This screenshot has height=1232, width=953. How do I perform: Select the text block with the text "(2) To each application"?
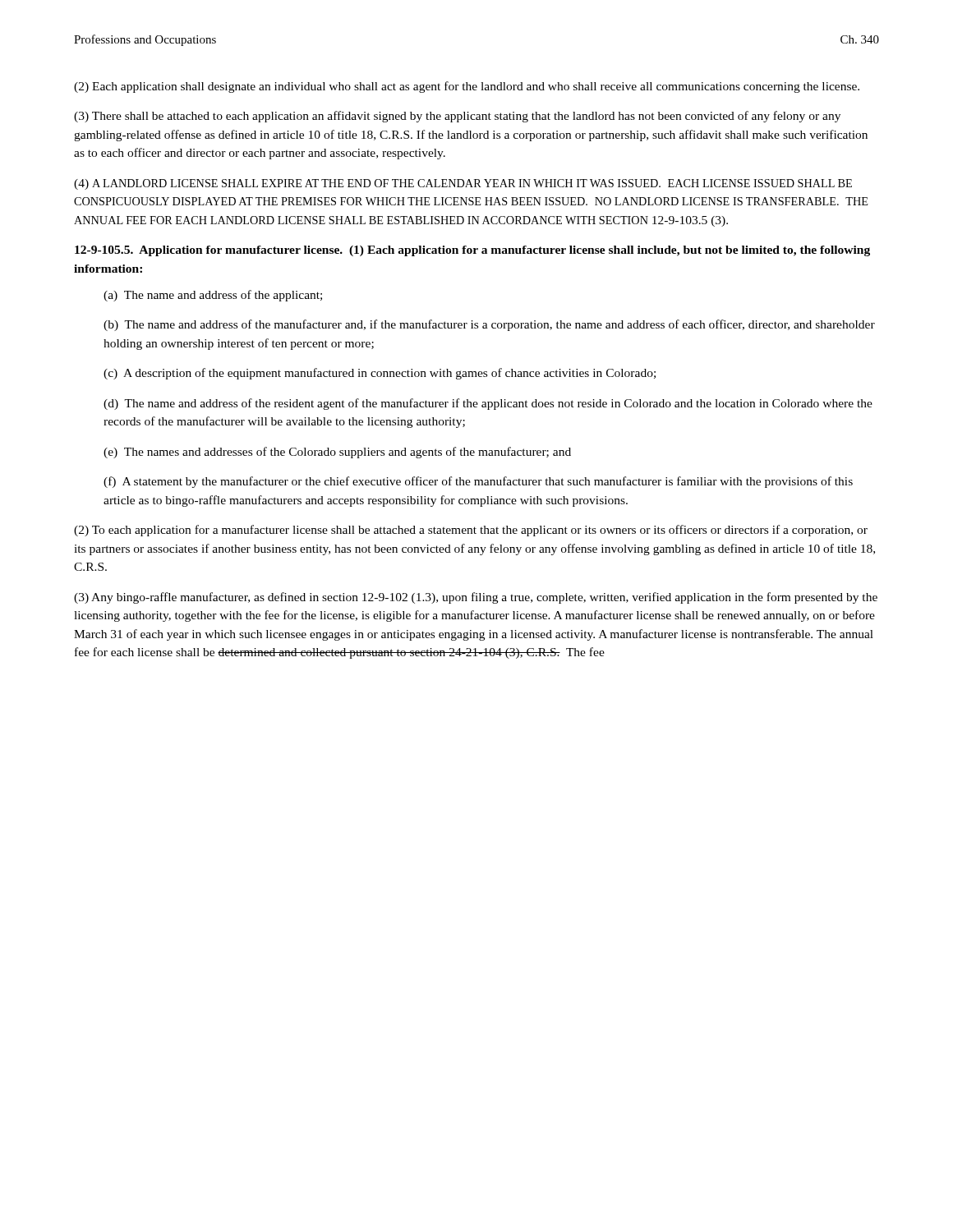coord(475,548)
